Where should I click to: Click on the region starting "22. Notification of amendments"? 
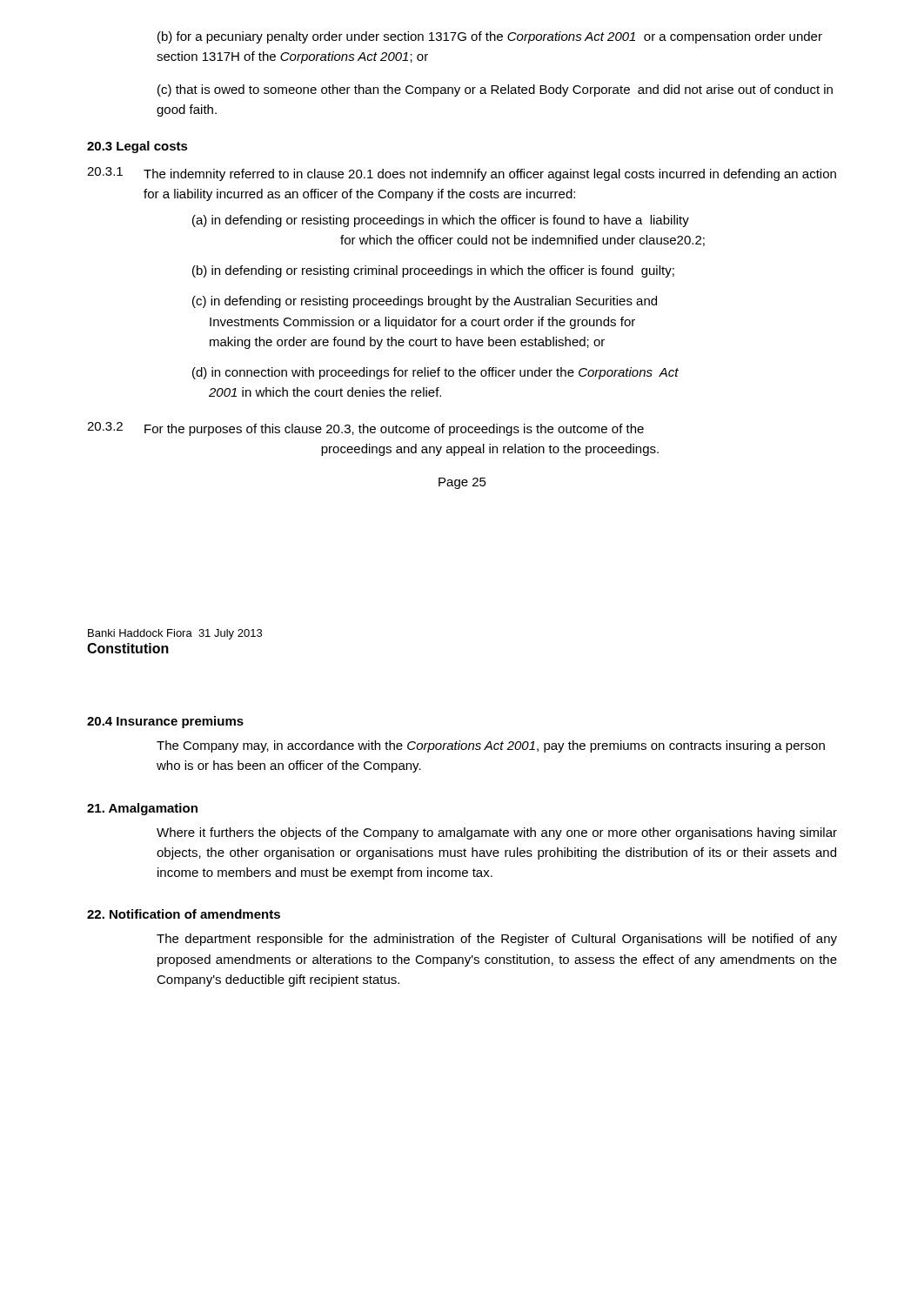pyautogui.click(x=184, y=914)
